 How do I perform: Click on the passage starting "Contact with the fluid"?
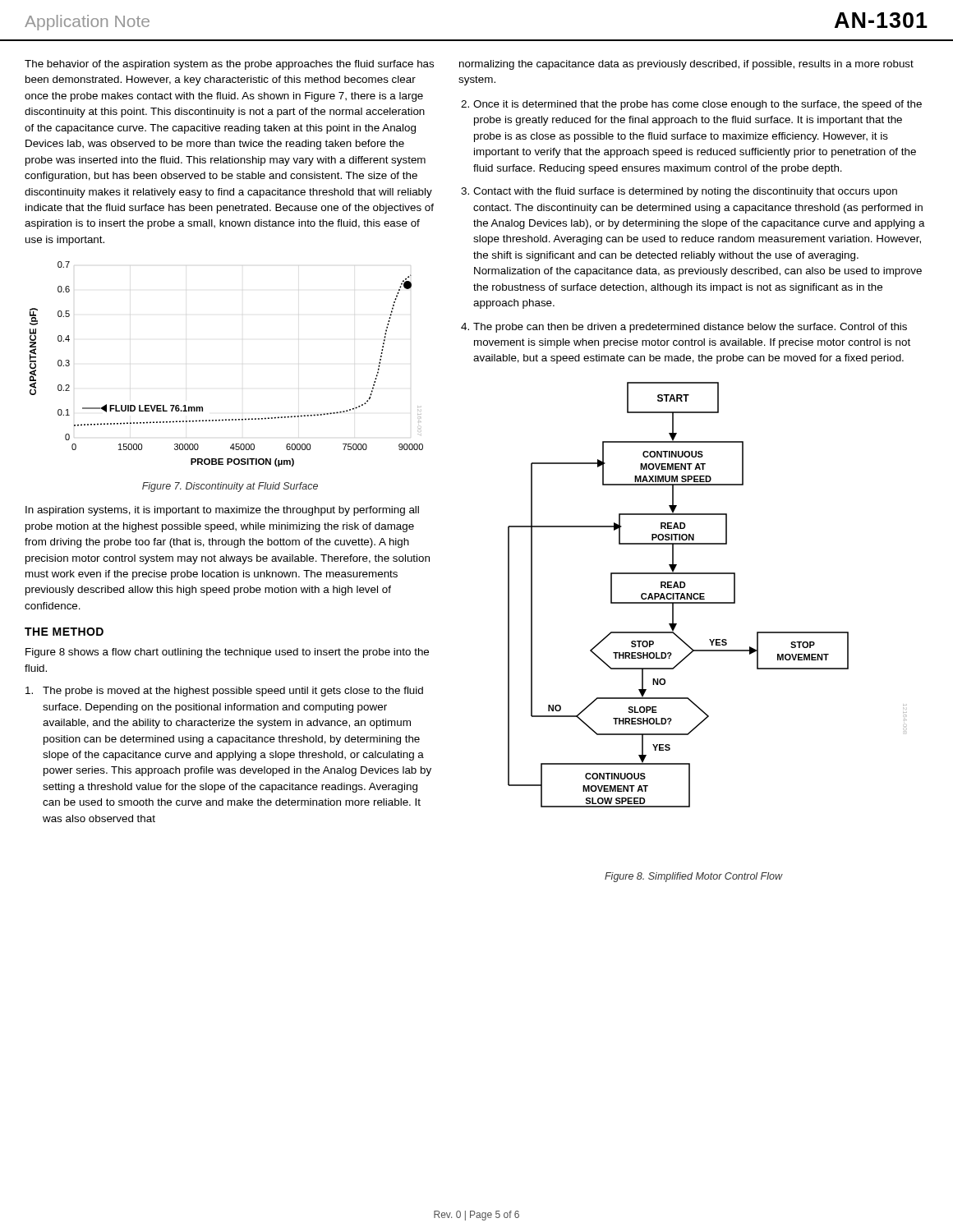click(x=699, y=247)
